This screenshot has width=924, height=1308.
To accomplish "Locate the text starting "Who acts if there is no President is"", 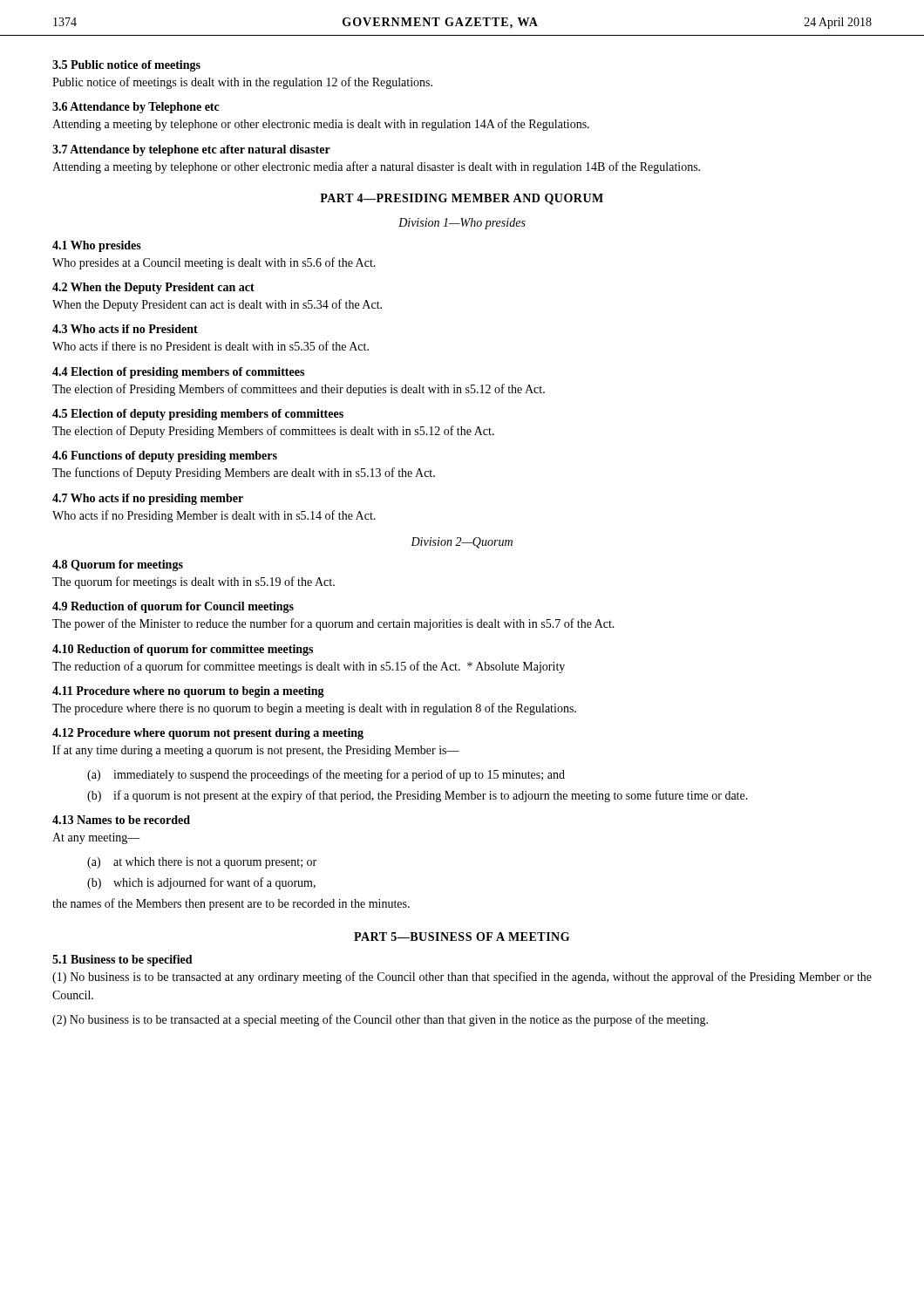I will tap(211, 347).
